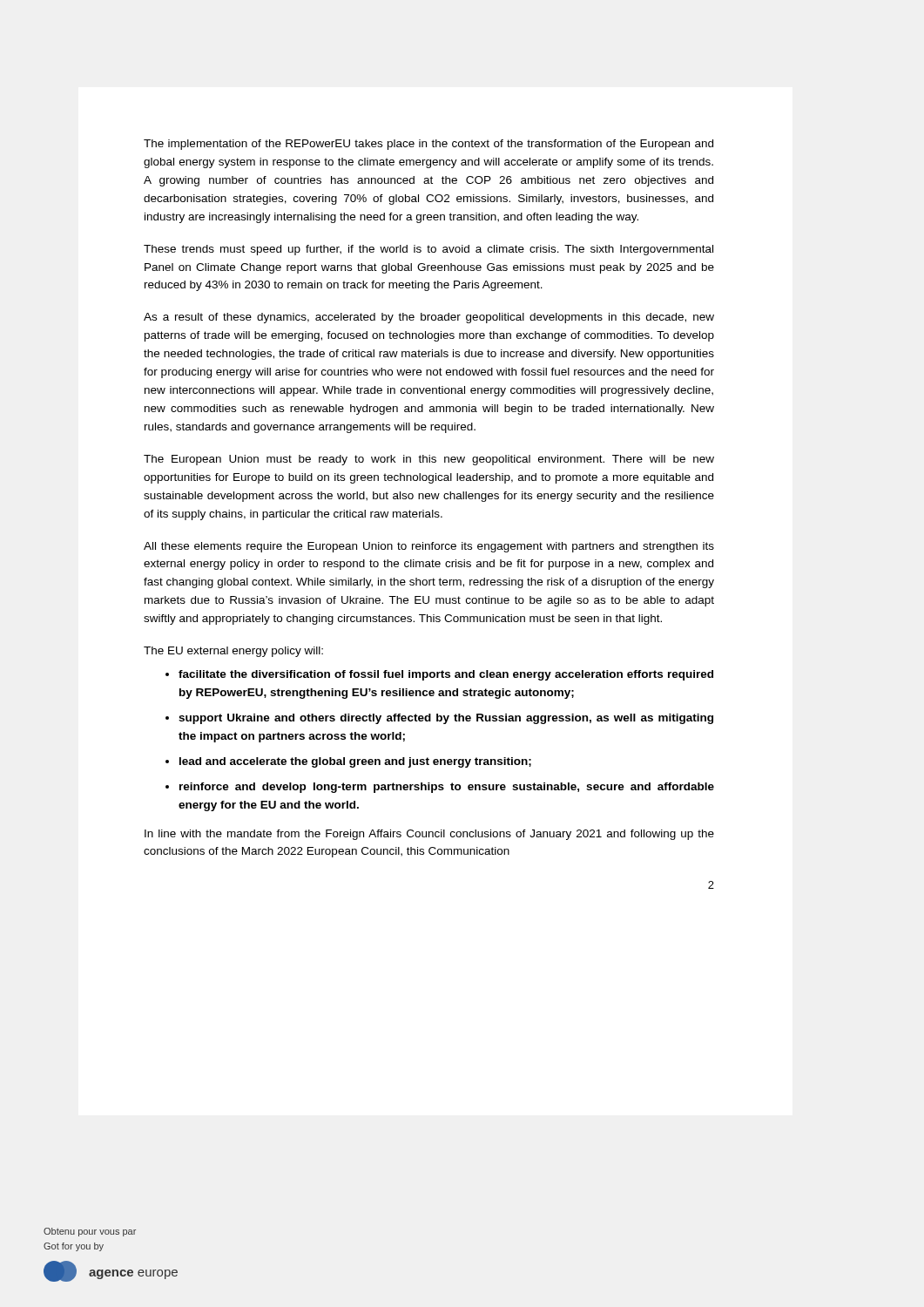
Task: Find the block on this page that starts "support Ukraine and"
Action: tap(446, 727)
